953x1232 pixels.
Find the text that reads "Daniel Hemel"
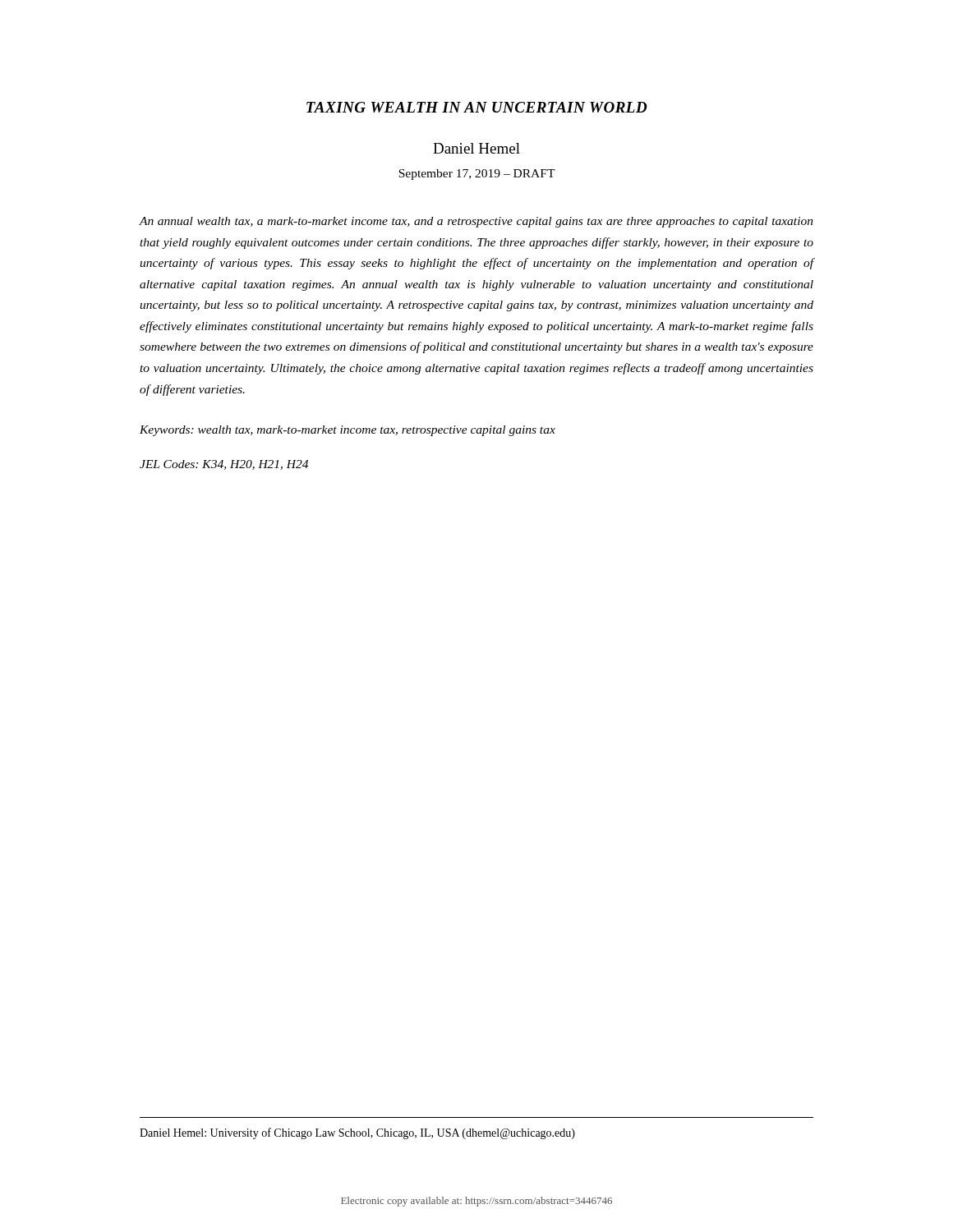click(x=476, y=148)
